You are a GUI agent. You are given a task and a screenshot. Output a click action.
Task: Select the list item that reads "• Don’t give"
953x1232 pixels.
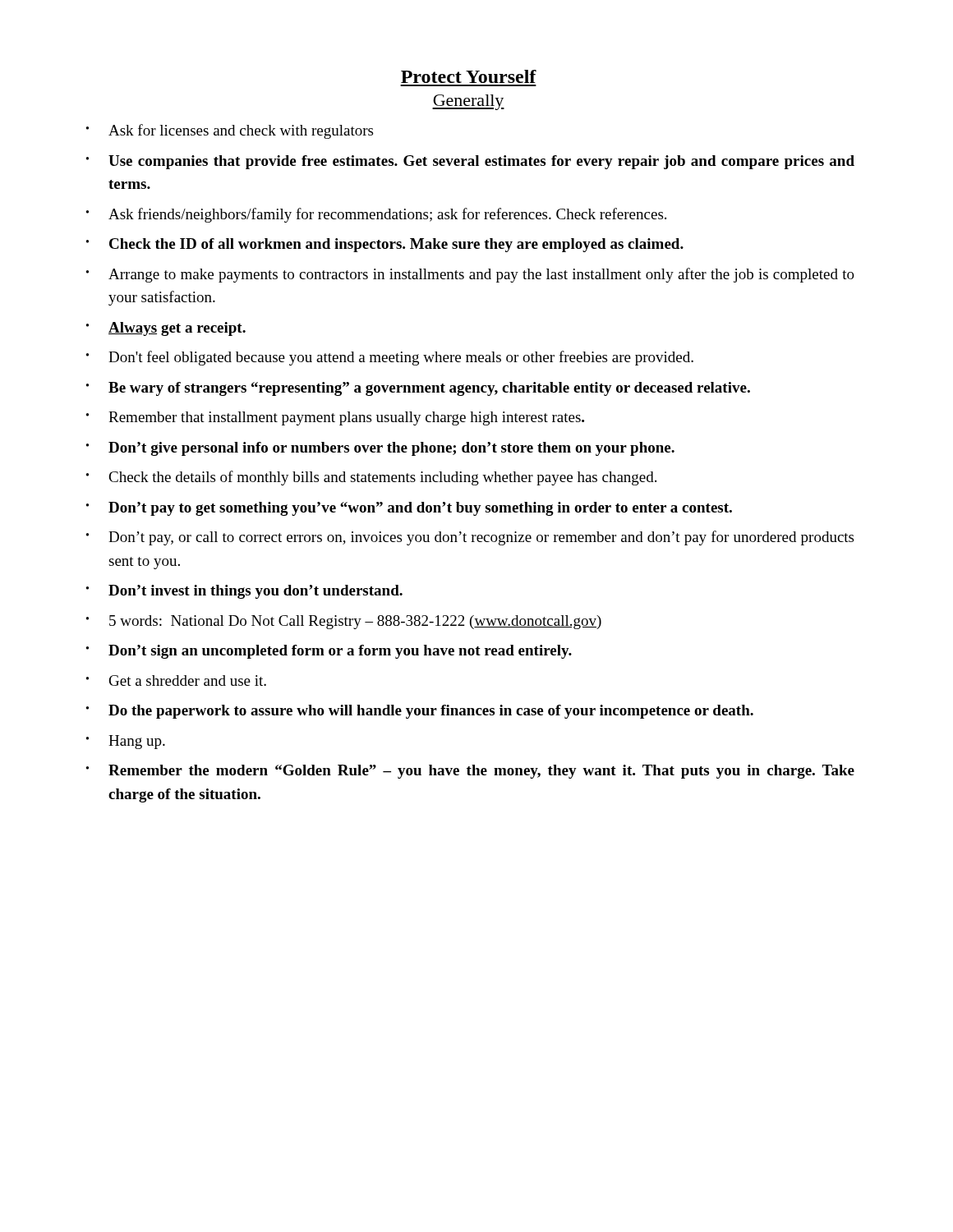click(468, 447)
